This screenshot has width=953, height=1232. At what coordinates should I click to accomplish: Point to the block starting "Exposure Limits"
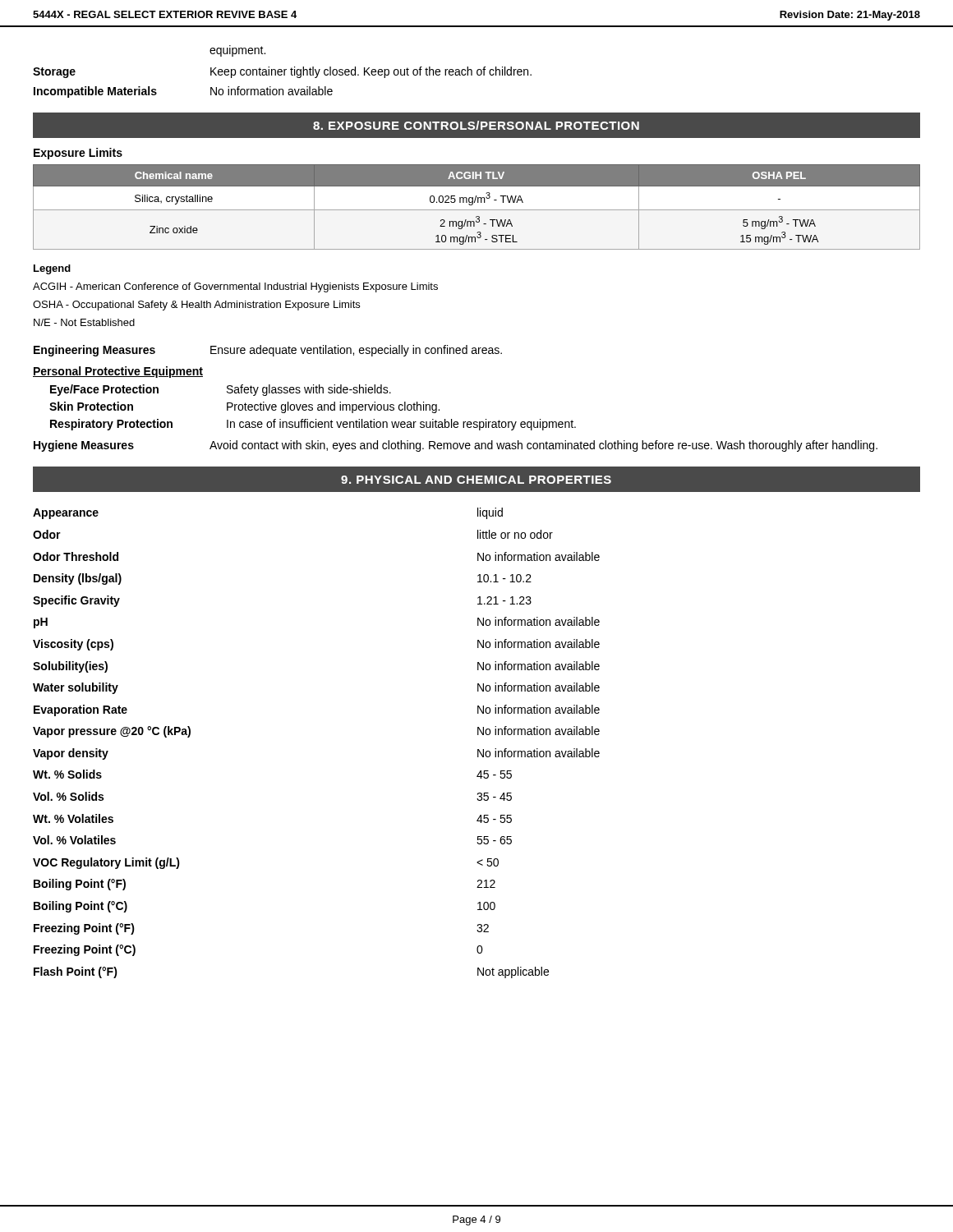pyautogui.click(x=78, y=153)
